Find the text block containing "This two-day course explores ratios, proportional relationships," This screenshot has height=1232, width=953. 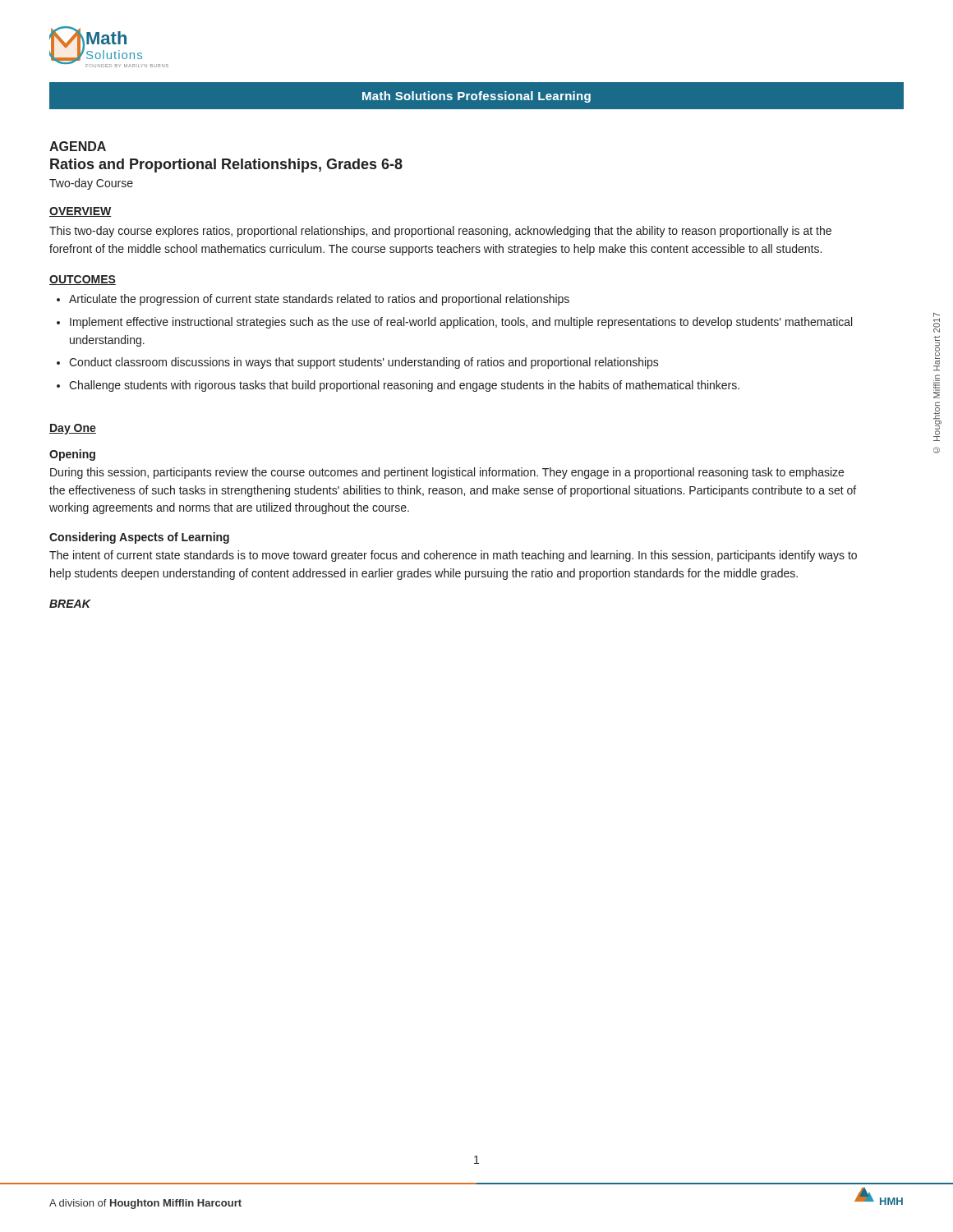tap(441, 240)
